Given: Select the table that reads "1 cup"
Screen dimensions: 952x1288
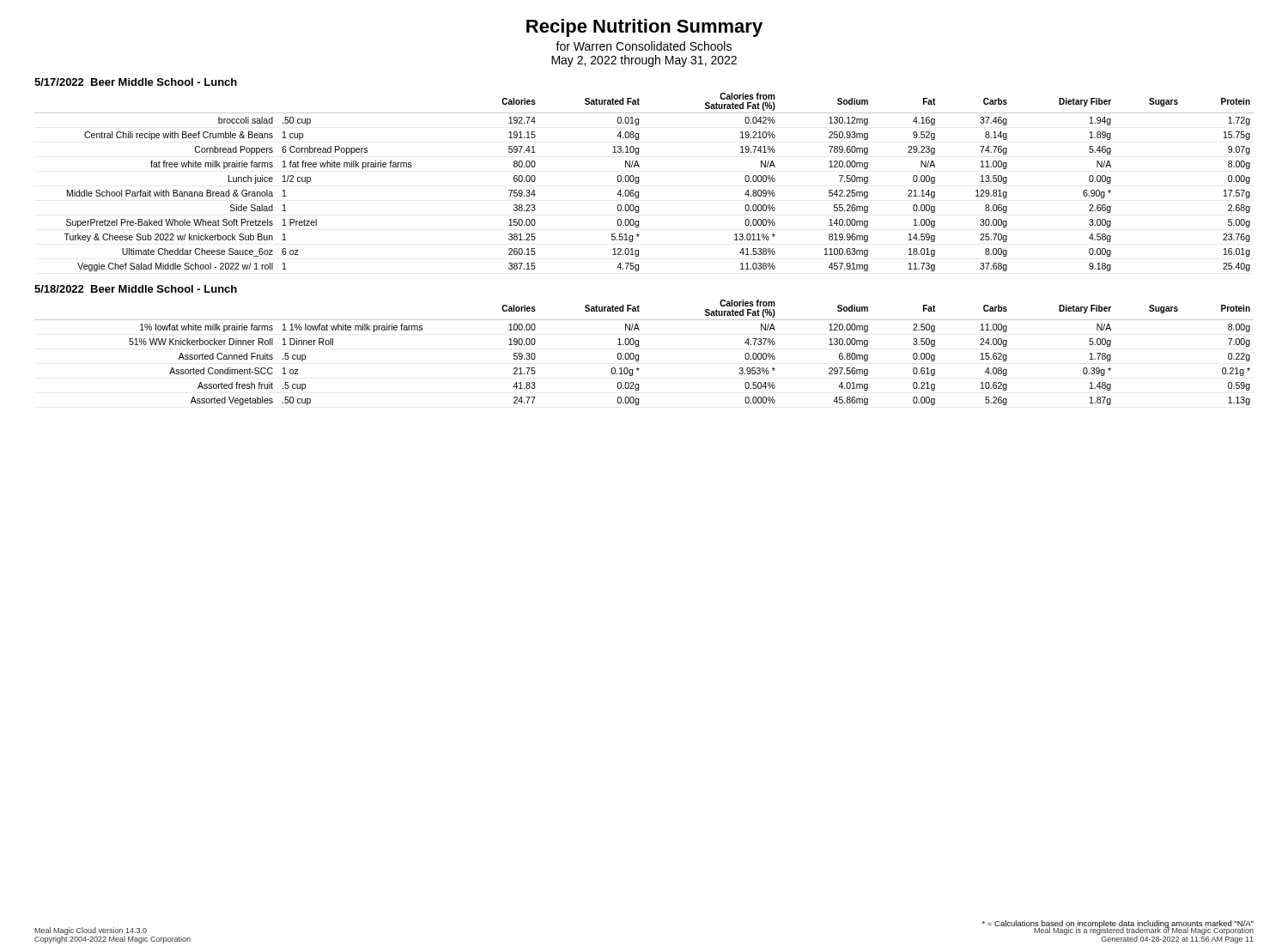Looking at the screenshot, I should coord(644,182).
